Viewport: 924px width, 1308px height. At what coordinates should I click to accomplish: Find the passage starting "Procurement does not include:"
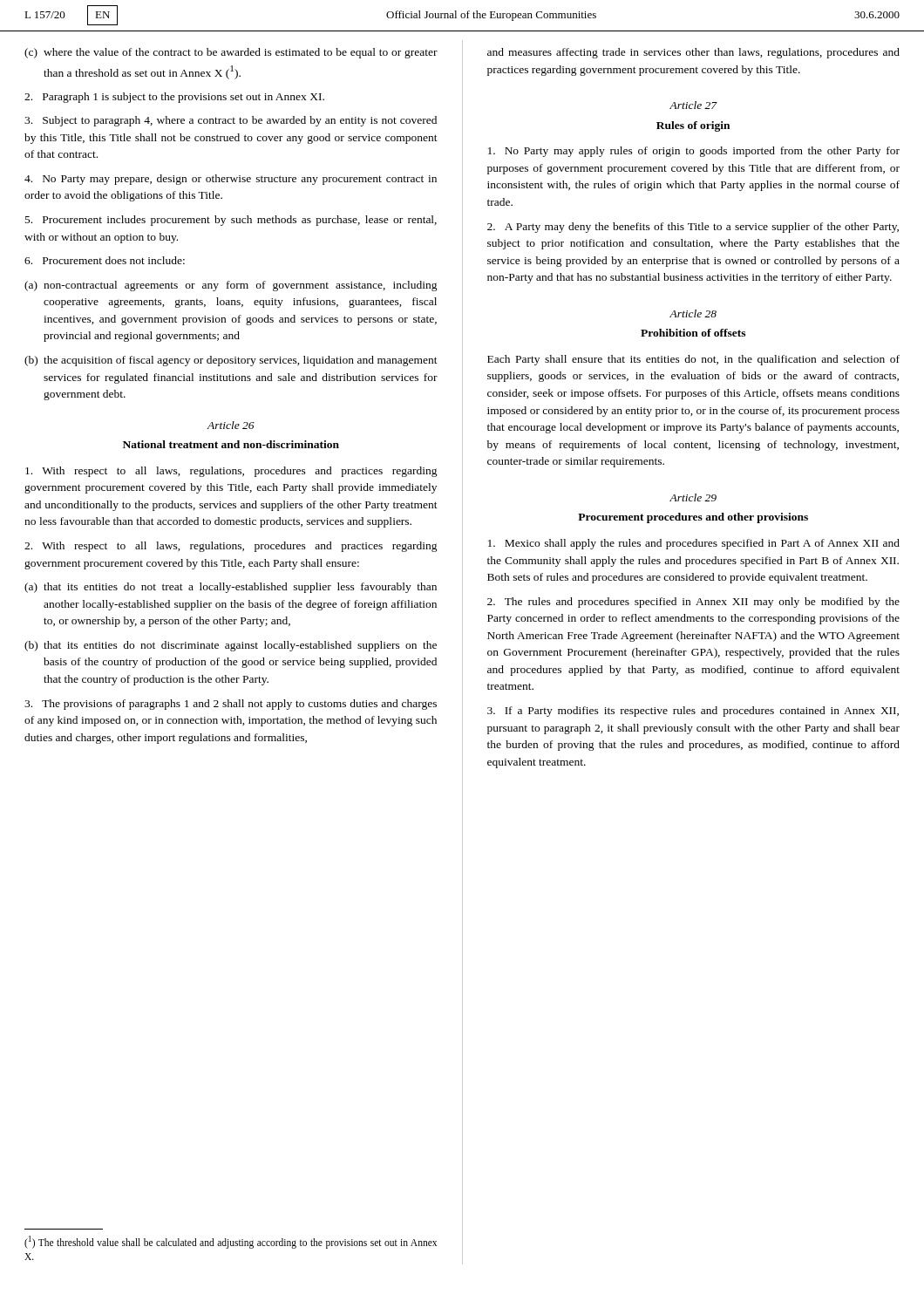[x=105, y=260]
